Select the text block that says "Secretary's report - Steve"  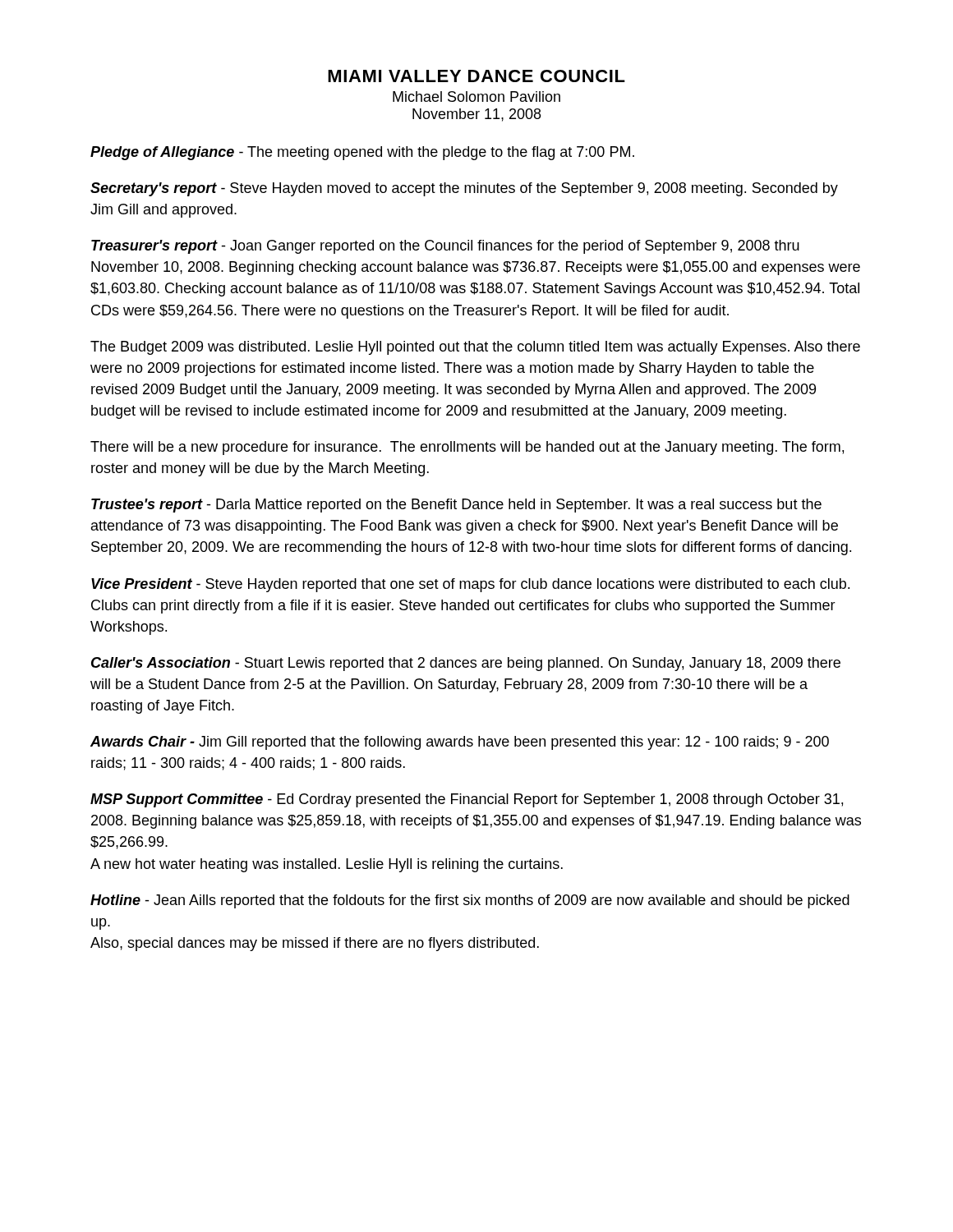click(x=464, y=199)
